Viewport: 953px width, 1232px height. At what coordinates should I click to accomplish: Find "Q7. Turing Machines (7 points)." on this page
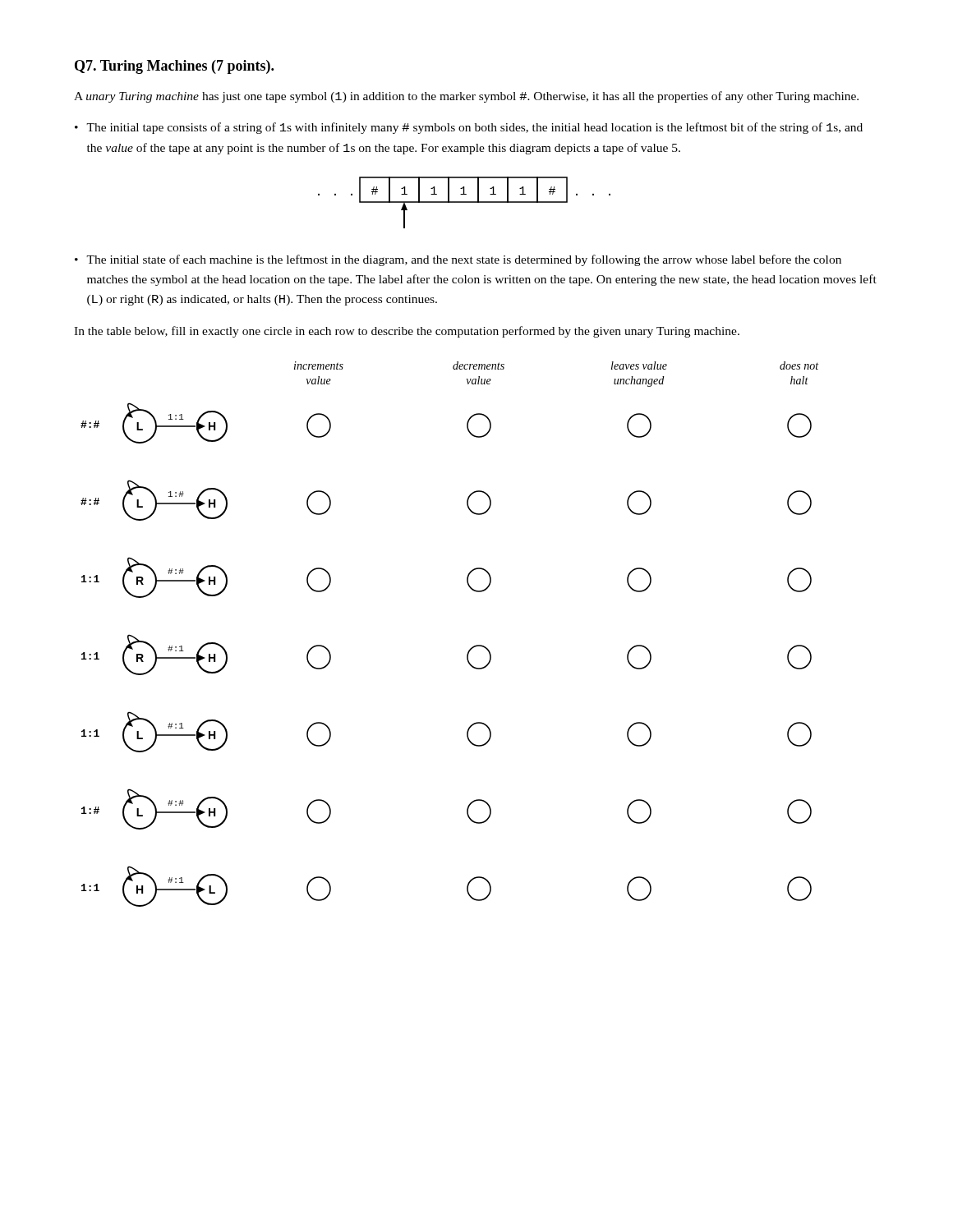pos(174,66)
